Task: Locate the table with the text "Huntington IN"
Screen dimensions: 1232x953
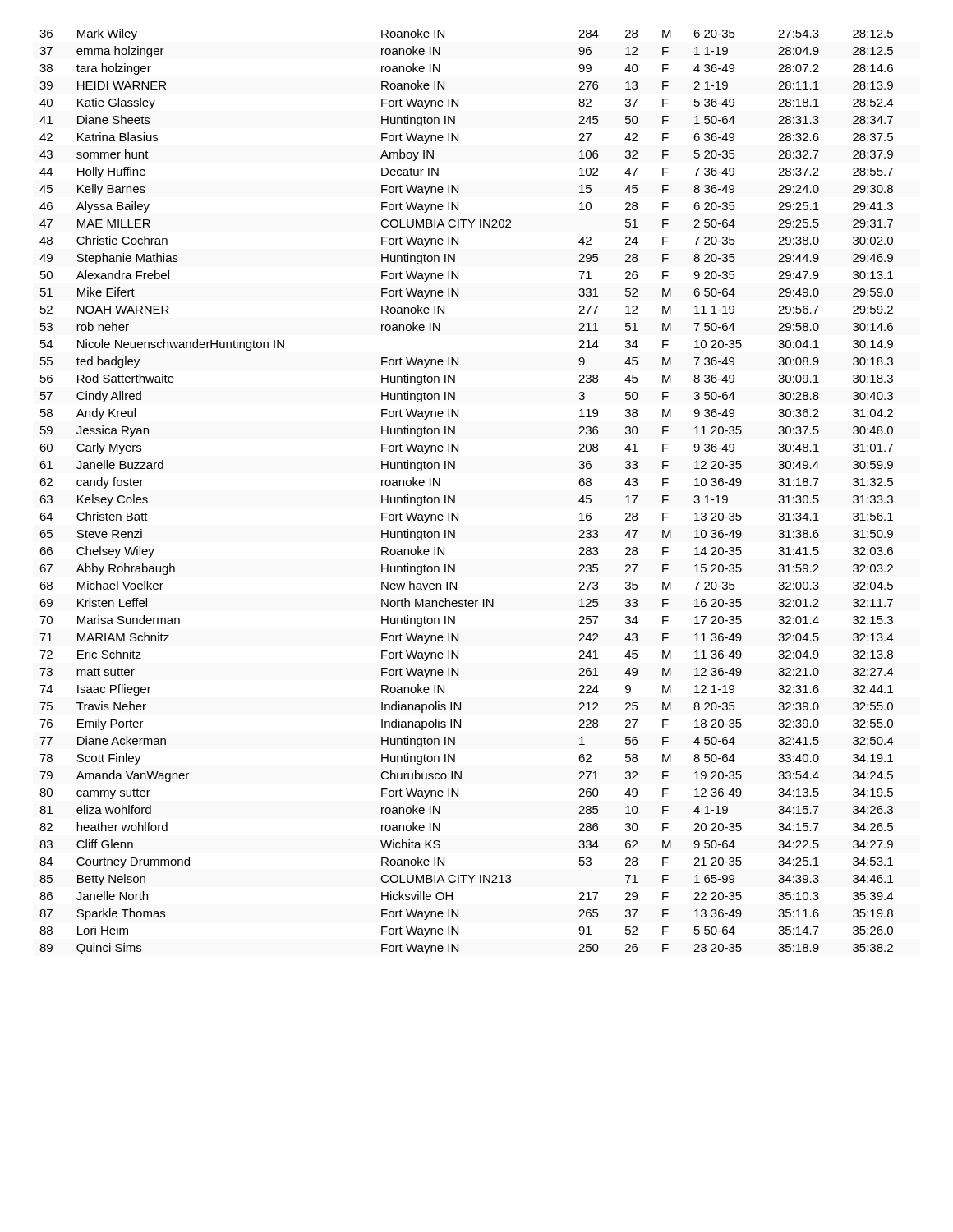Action: pos(476,490)
